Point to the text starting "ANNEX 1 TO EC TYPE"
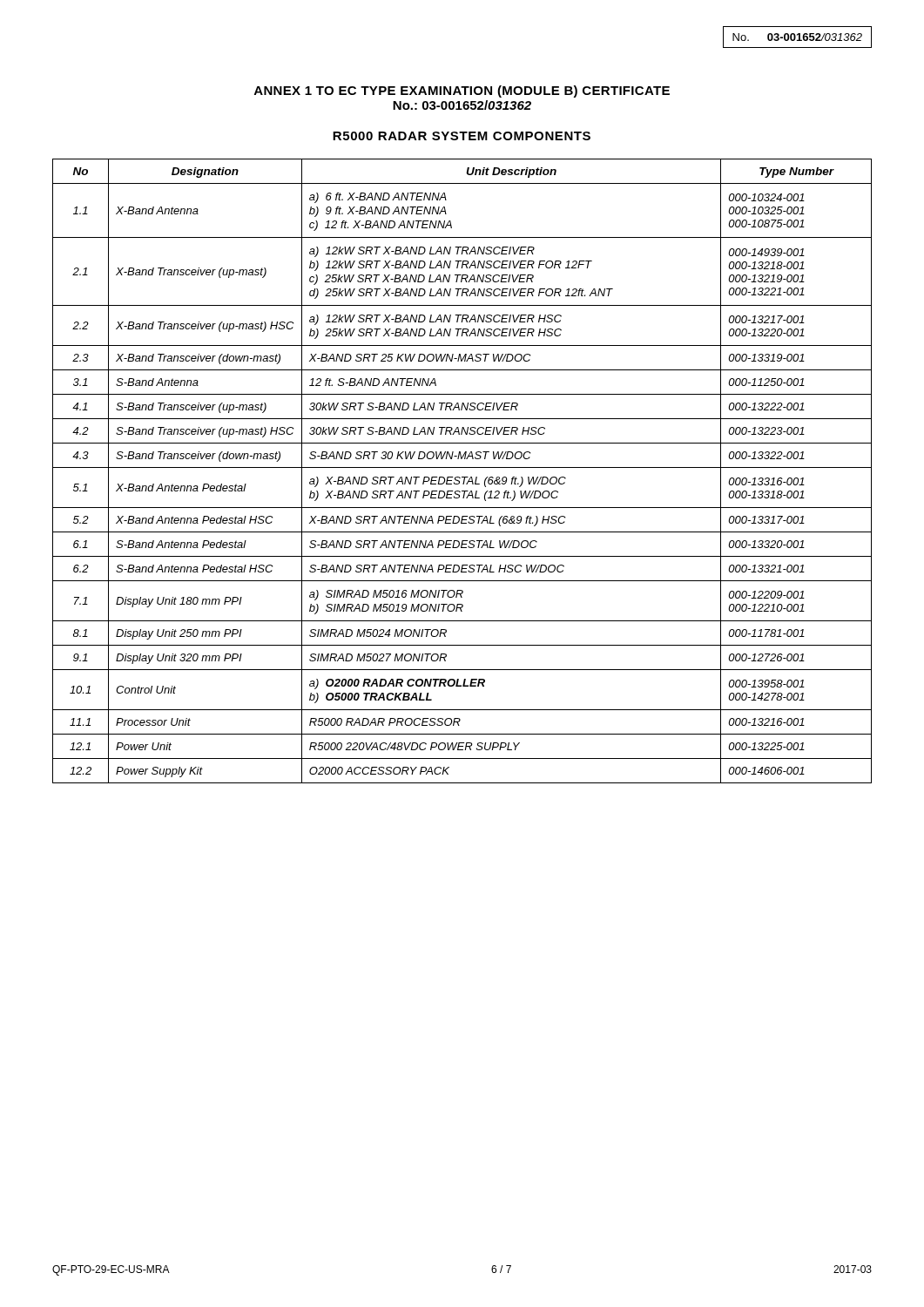The image size is (924, 1307). [x=462, y=98]
